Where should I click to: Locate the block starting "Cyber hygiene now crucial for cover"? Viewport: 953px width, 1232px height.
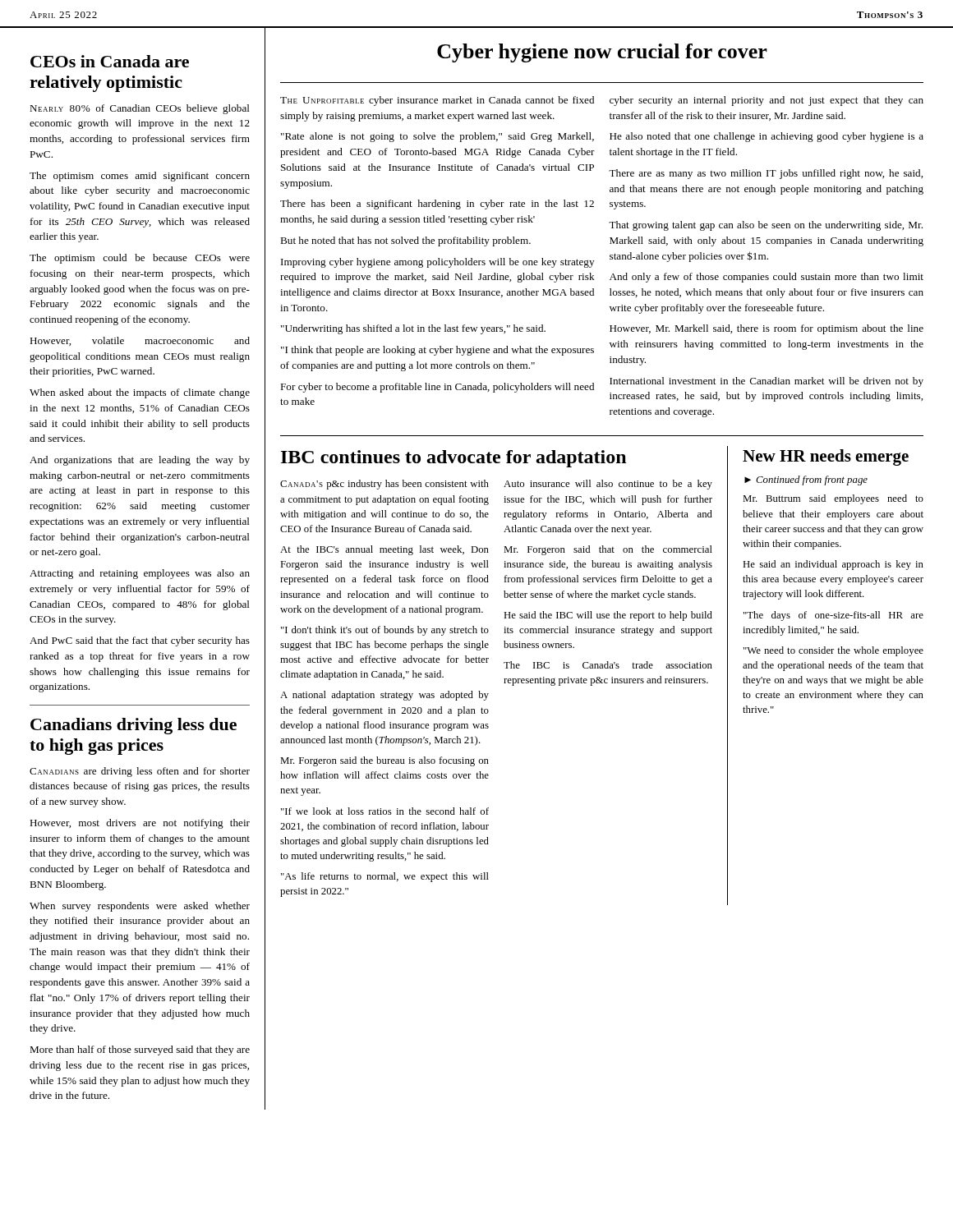602,52
